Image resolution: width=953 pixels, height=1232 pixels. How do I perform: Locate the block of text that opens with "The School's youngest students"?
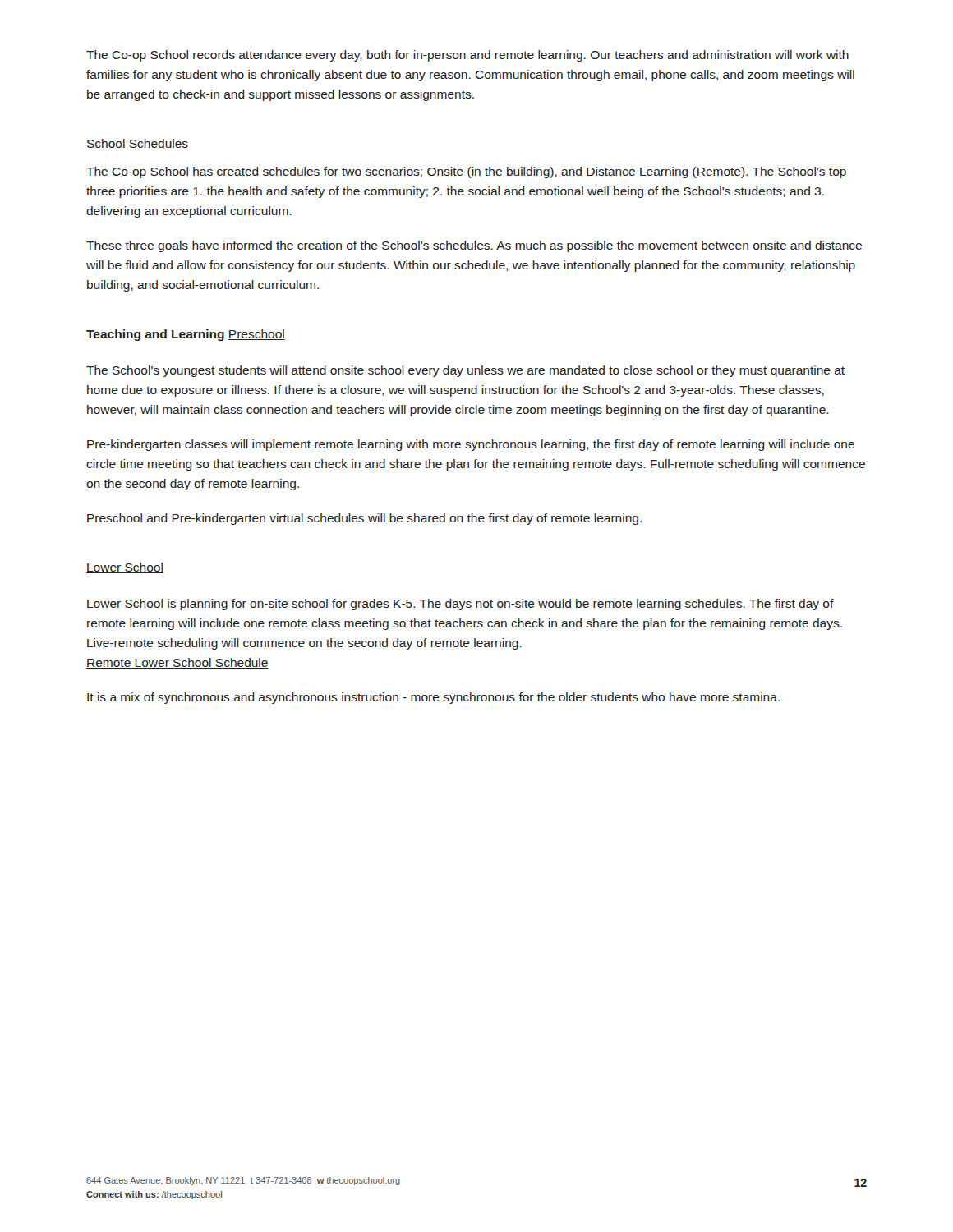click(465, 390)
